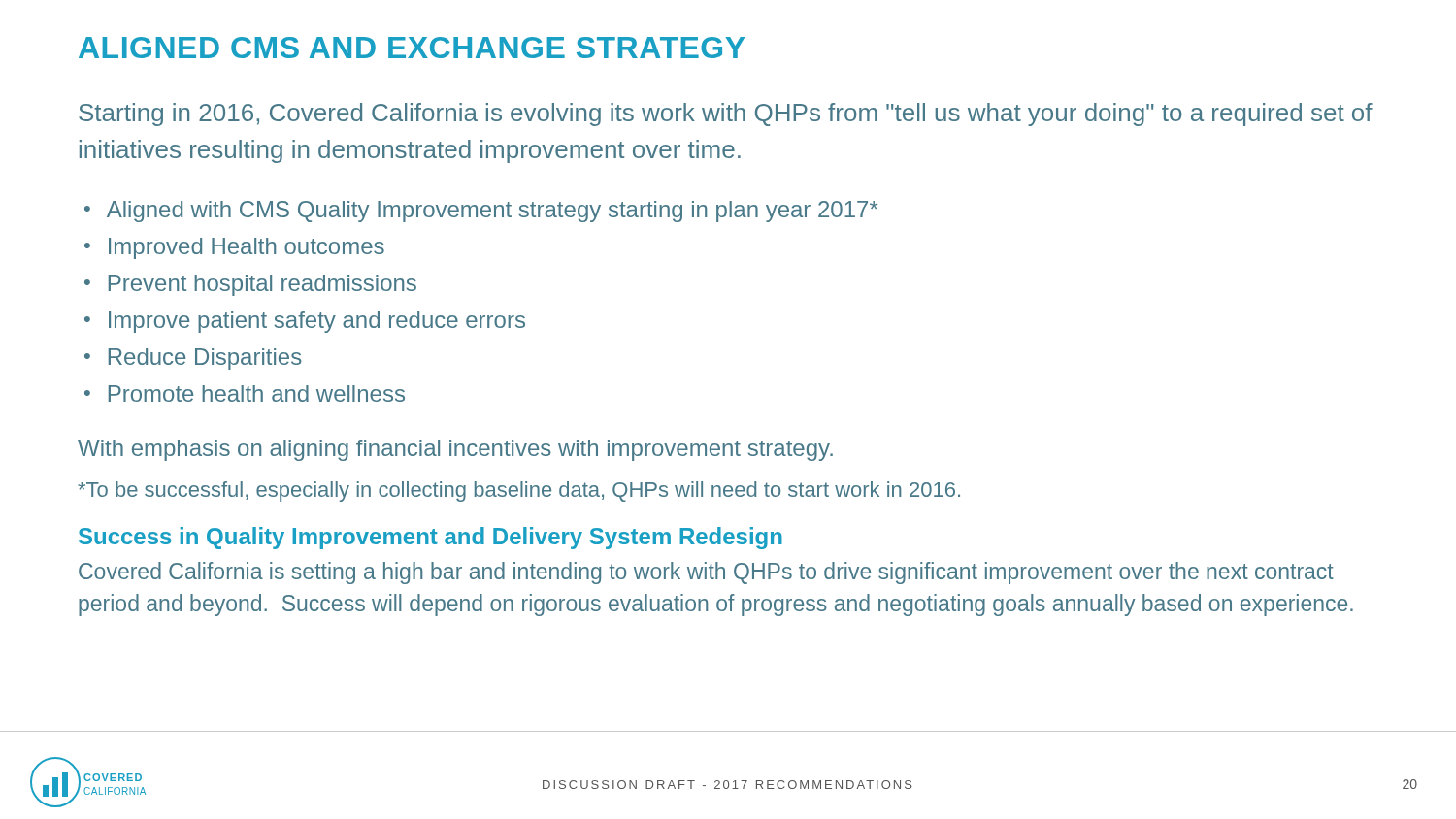This screenshot has height=819, width=1456.
Task: Where is the passage that starts "Starting in 2016, Covered"?
Action: click(x=725, y=131)
